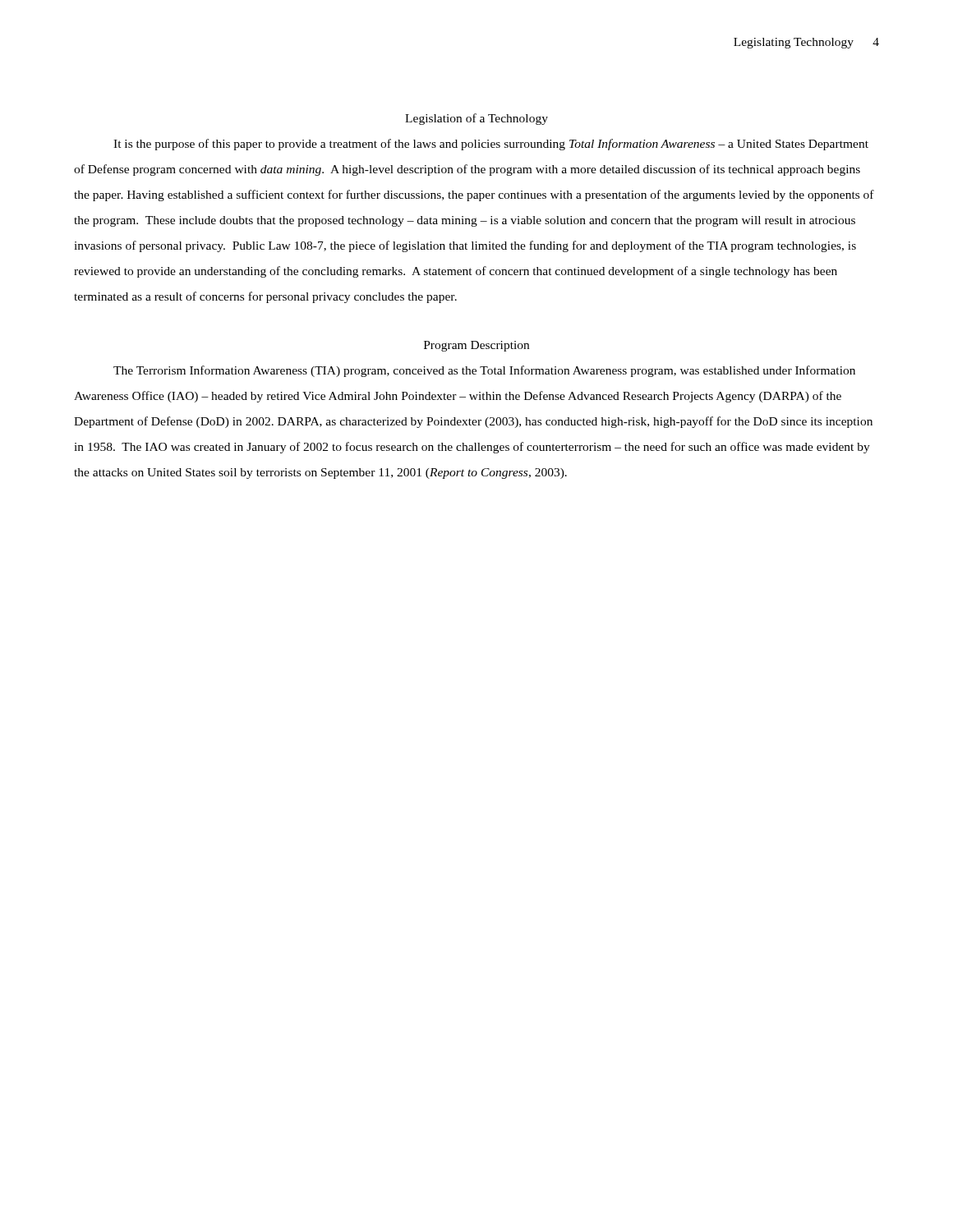Find the section header containing "Legislation of a Technology"
Image resolution: width=953 pixels, height=1232 pixels.
[476, 118]
